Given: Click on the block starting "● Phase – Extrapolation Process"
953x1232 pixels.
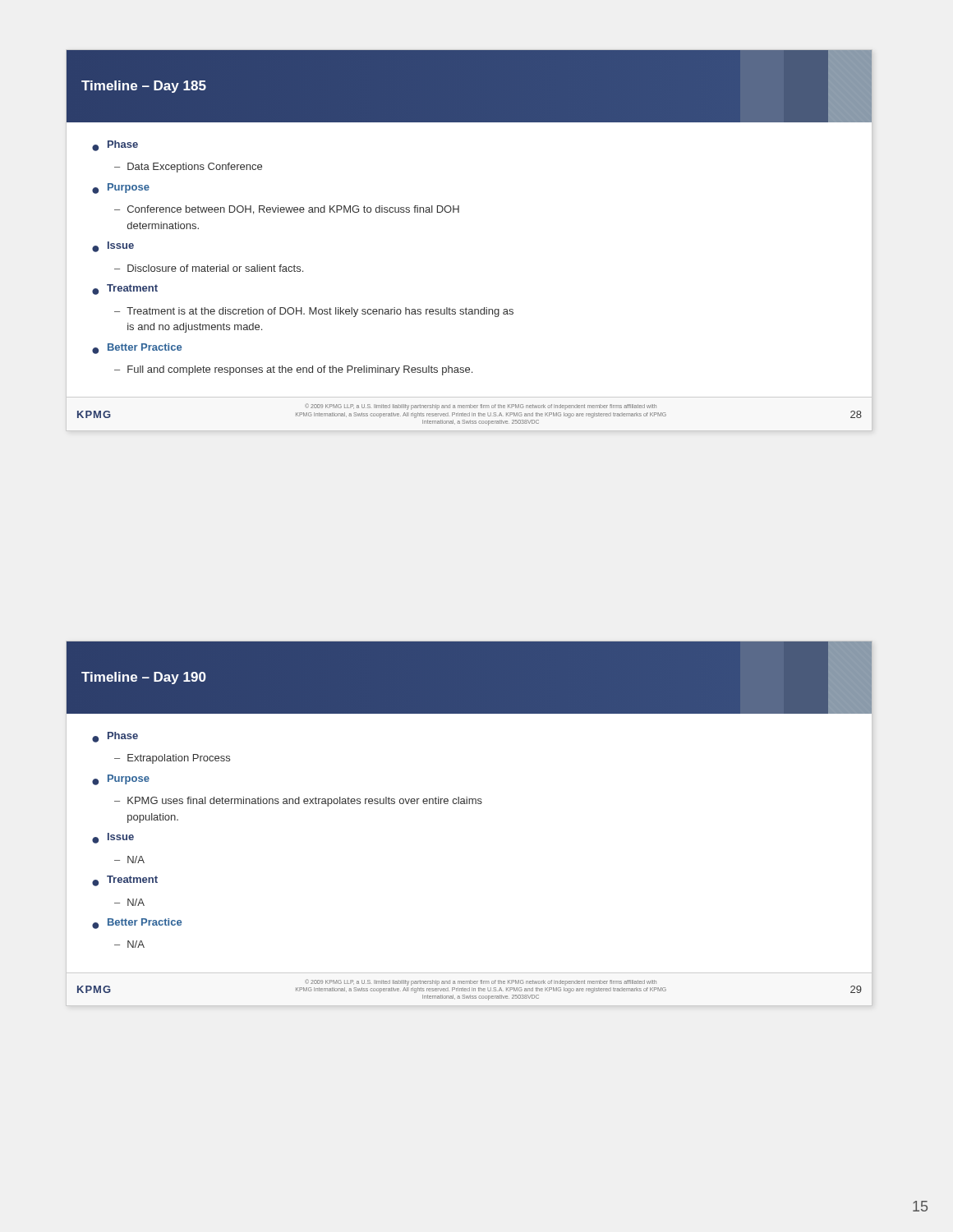Looking at the screenshot, I should [115, 737].
